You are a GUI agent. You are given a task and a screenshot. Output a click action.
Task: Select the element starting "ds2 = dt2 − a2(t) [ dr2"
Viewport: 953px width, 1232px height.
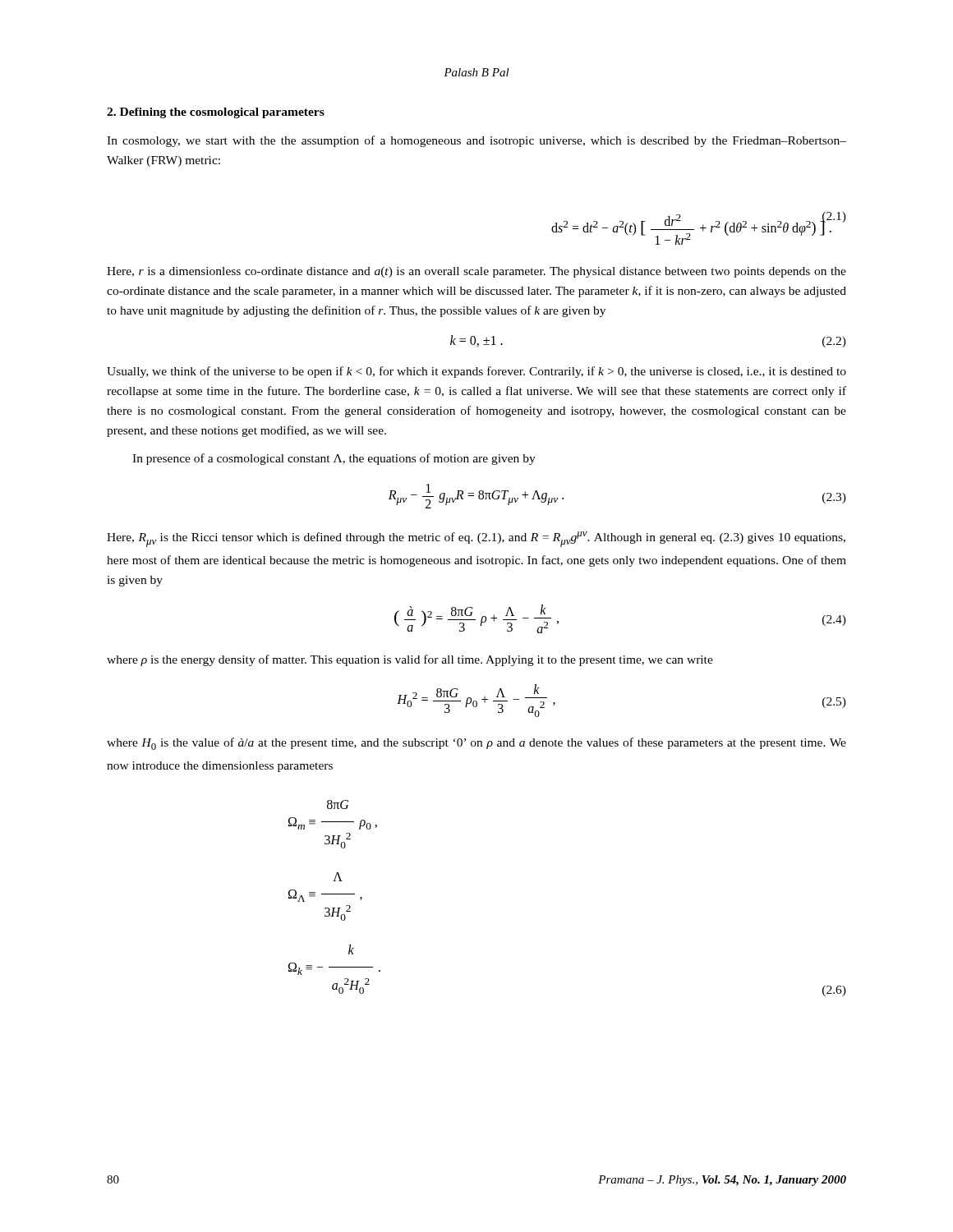point(699,228)
